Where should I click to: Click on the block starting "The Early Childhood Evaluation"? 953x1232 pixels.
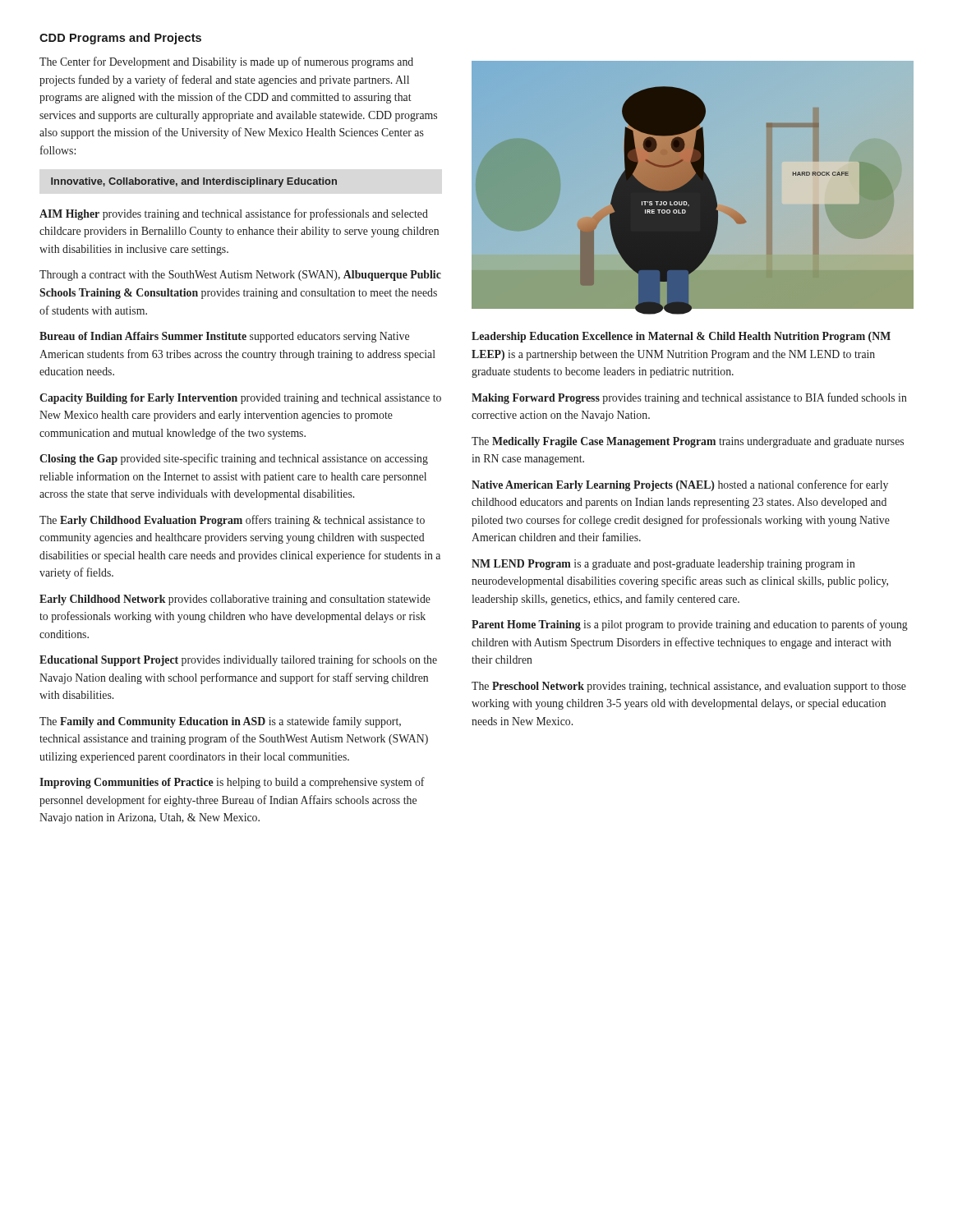240,547
